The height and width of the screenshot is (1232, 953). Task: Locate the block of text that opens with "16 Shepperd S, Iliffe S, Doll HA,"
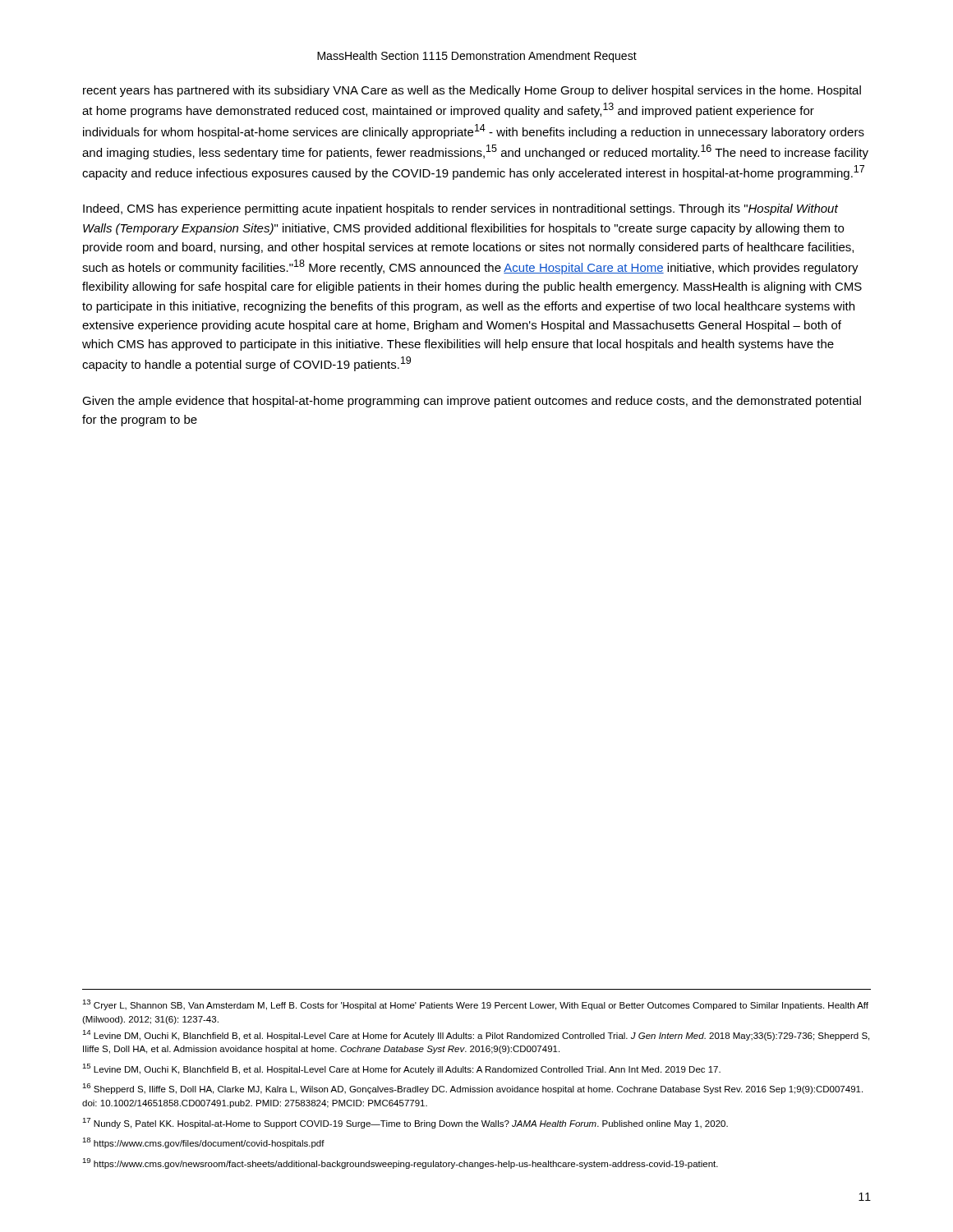pyautogui.click(x=473, y=1095)
